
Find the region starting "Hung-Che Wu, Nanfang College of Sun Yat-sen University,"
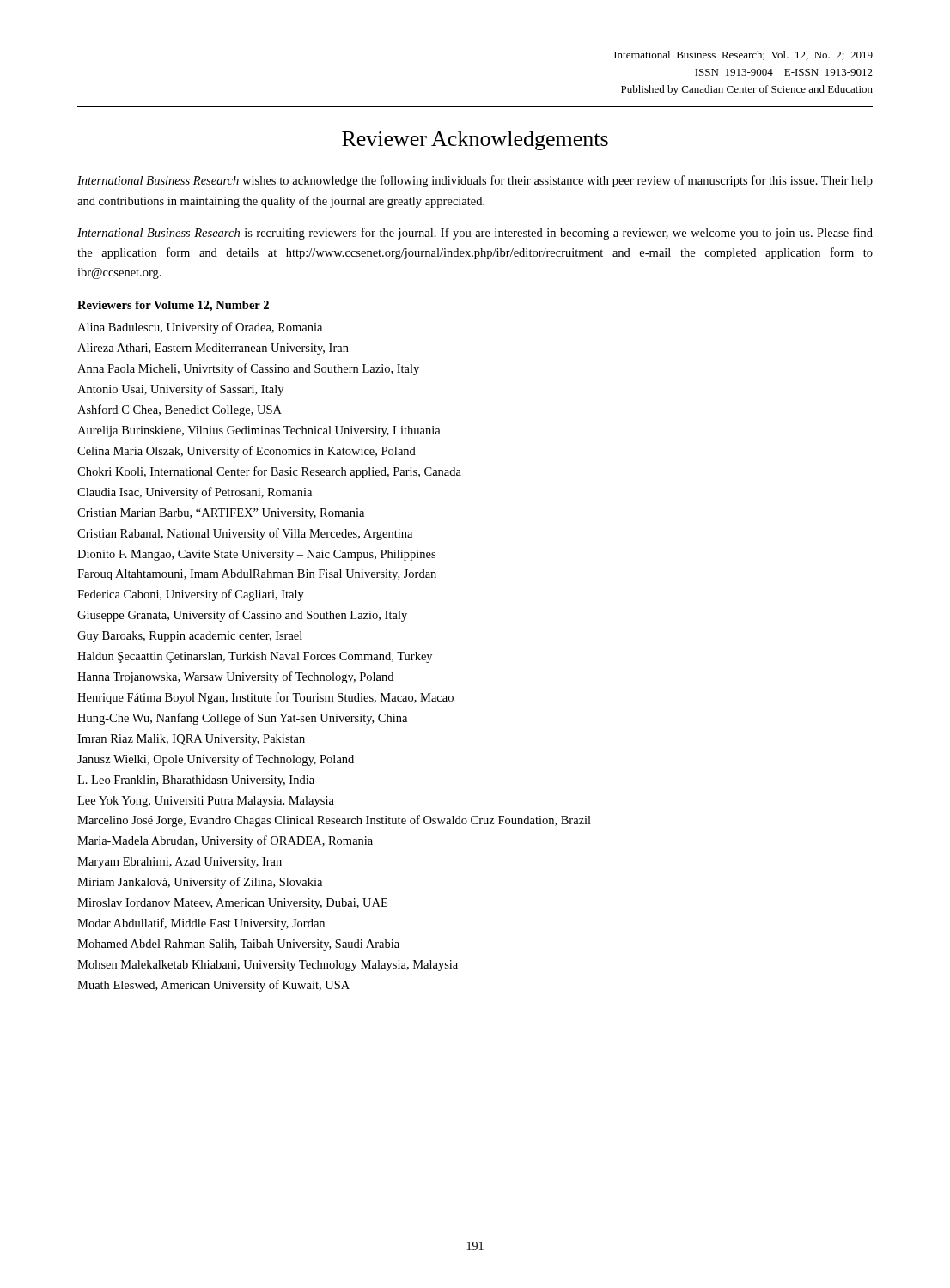tap(242, 718)
